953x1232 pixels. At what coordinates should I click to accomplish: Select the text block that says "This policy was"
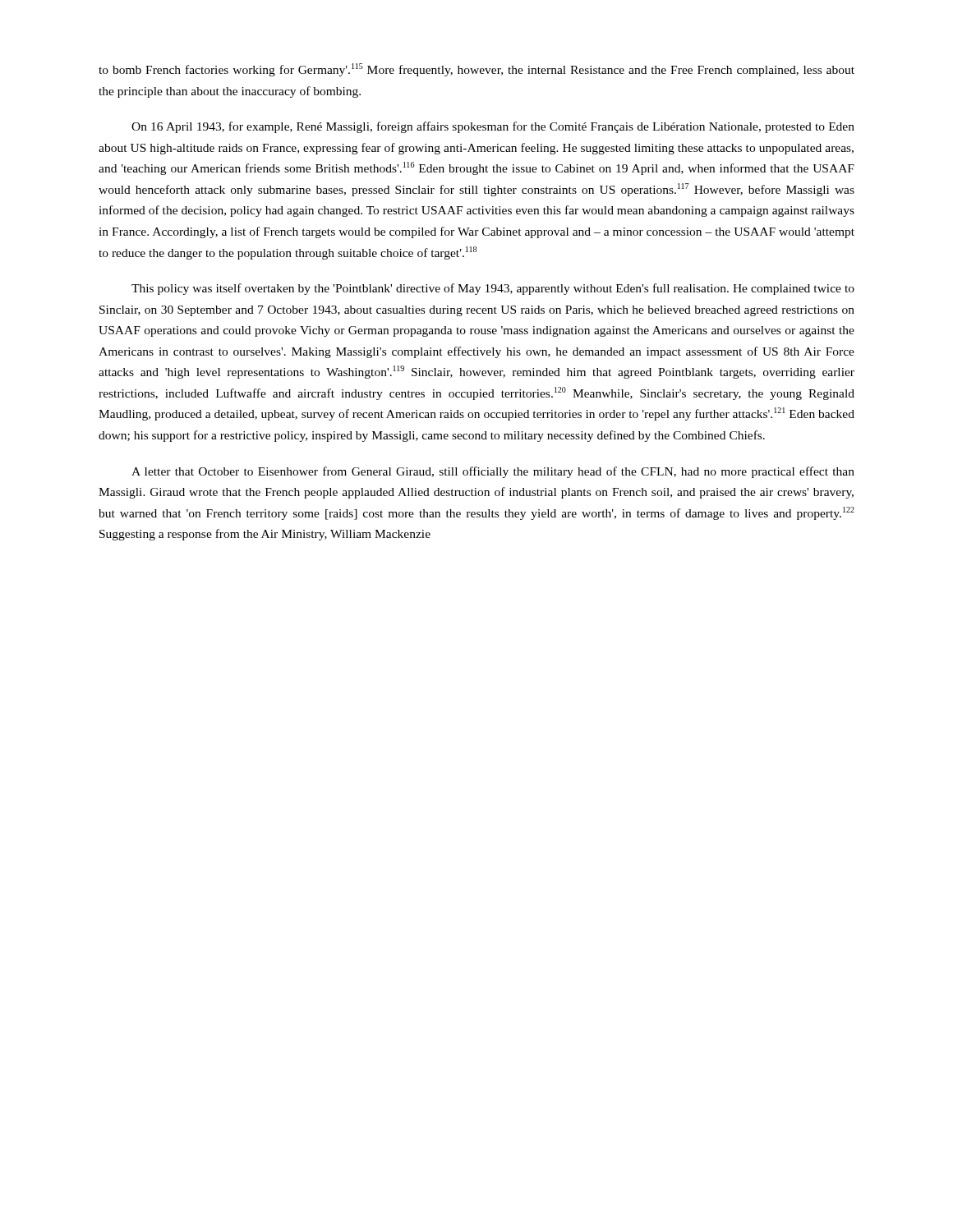pos(476,361)
